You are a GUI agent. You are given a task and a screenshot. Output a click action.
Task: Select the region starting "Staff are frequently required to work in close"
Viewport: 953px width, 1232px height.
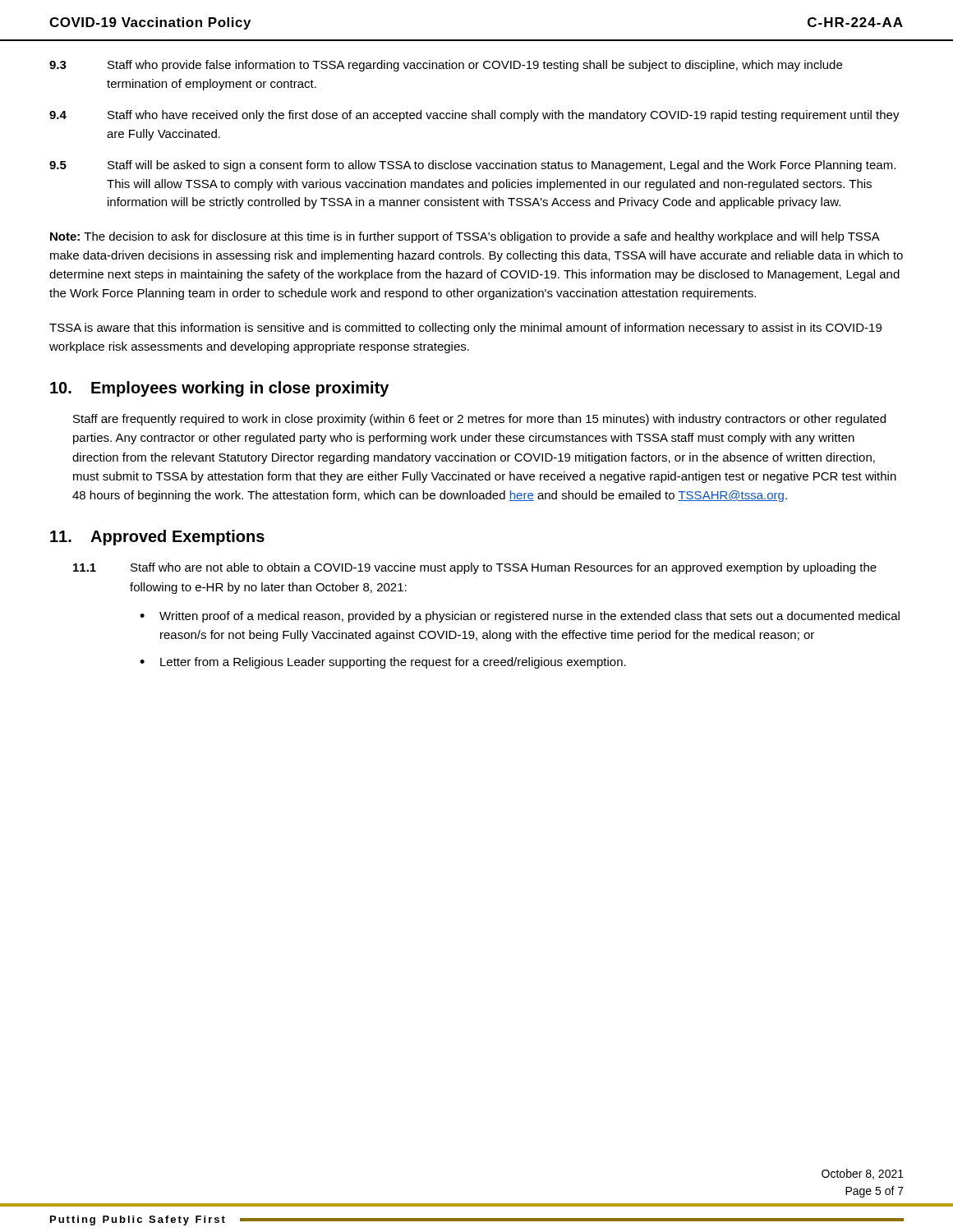(484, 457)
